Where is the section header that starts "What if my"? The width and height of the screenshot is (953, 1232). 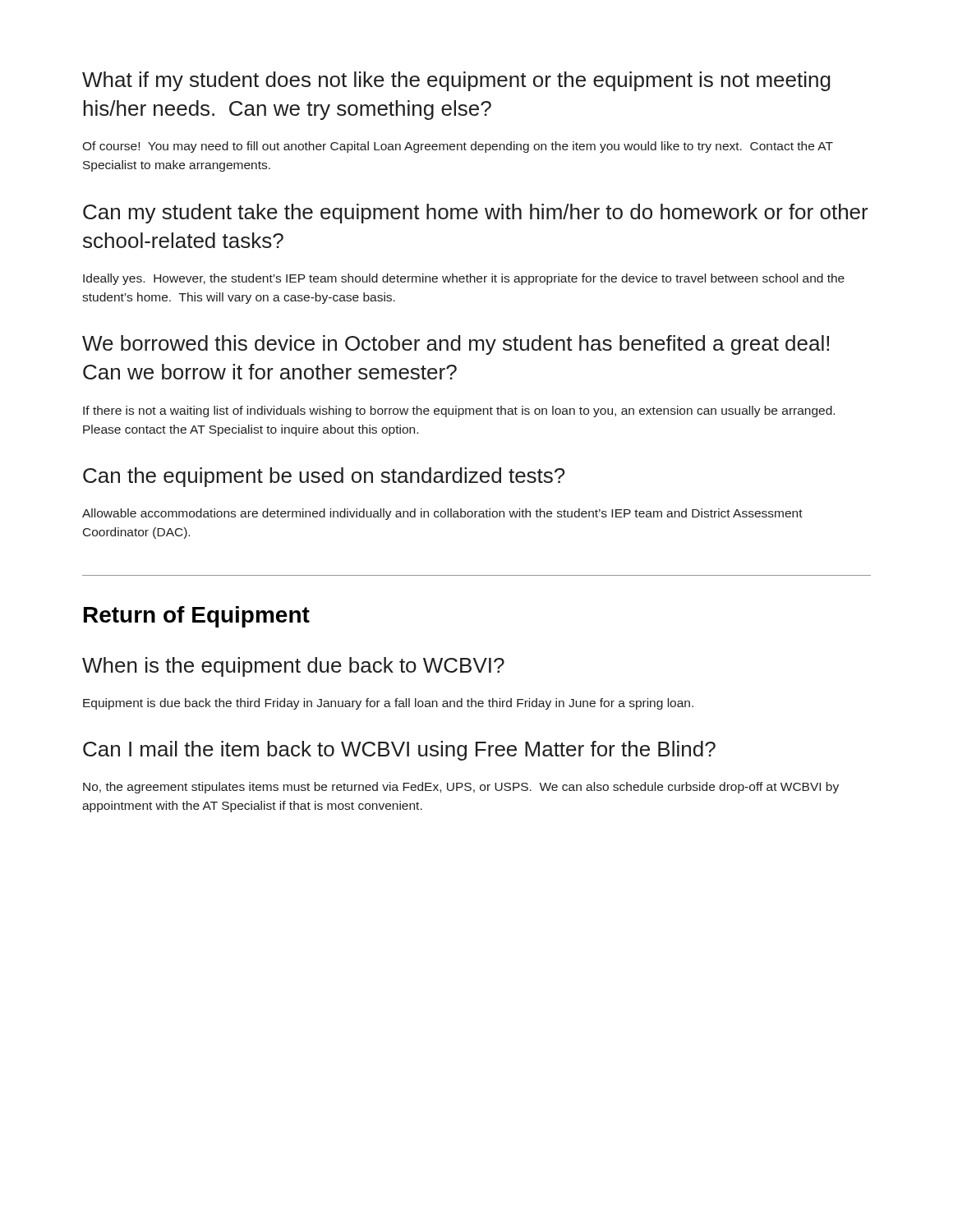tap(476, 94)
